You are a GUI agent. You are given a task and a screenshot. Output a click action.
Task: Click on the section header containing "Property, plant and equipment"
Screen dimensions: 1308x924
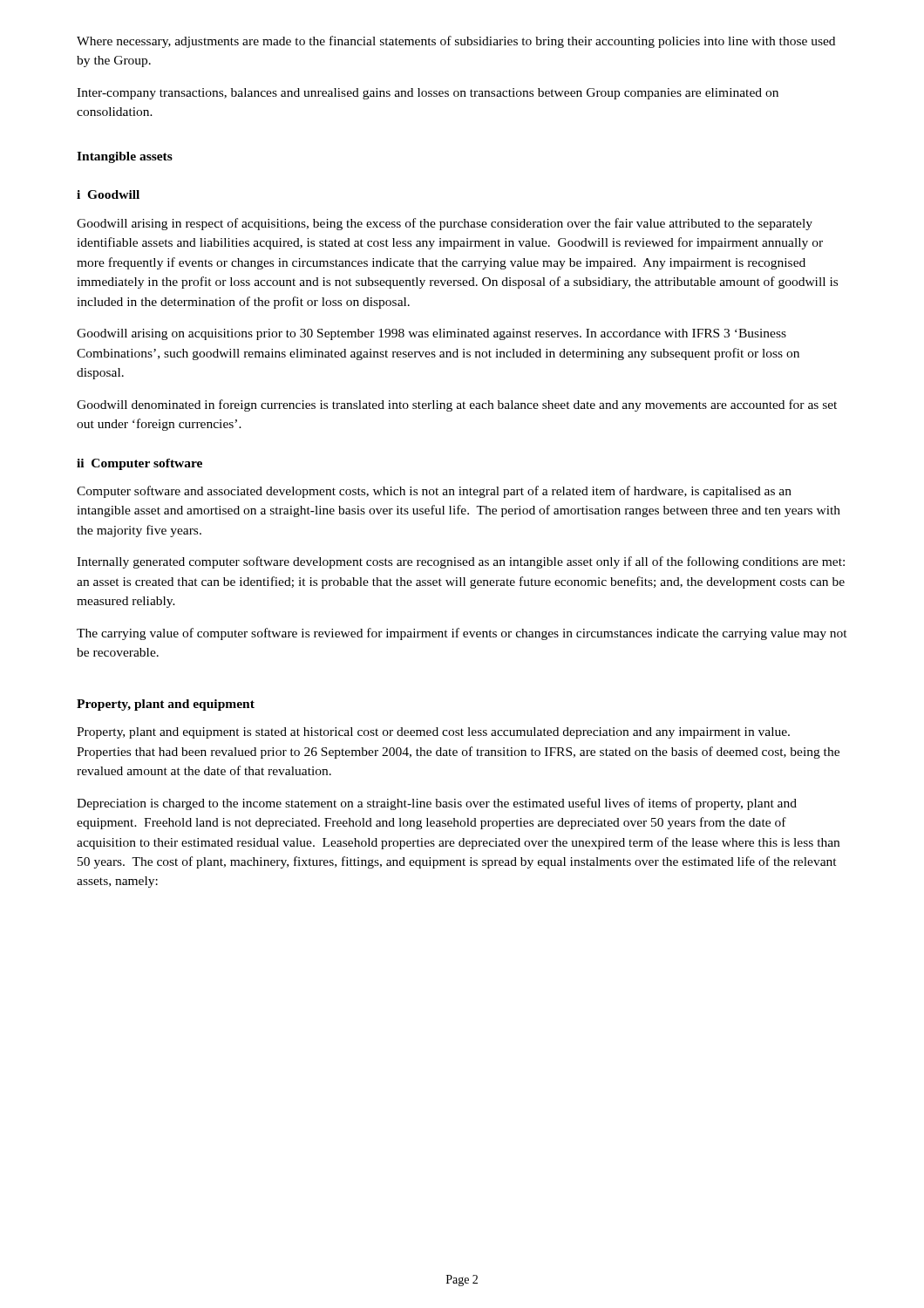pyautogui.click(x=166, y=703)
